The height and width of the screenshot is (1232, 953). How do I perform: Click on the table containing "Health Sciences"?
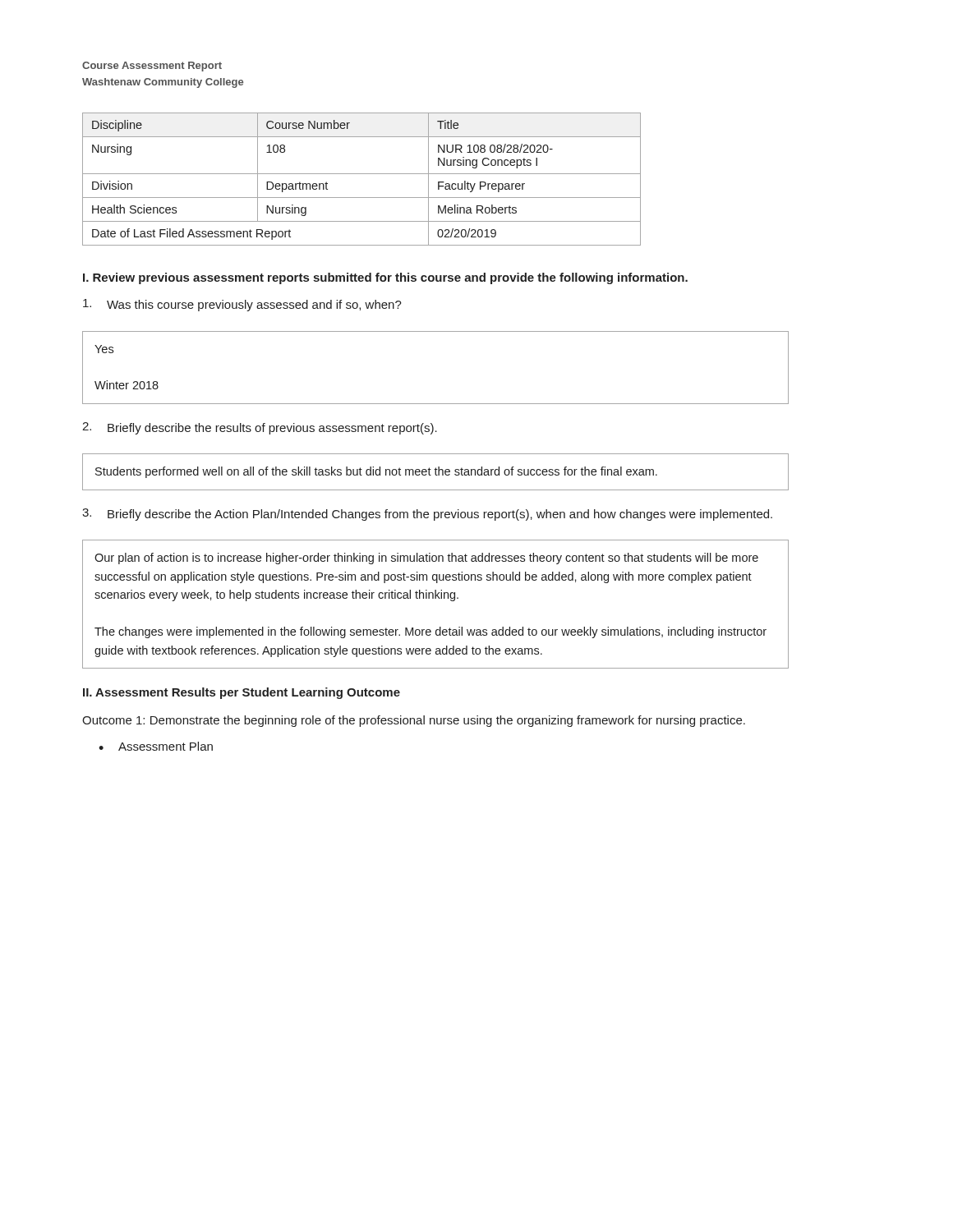point(476,179)
